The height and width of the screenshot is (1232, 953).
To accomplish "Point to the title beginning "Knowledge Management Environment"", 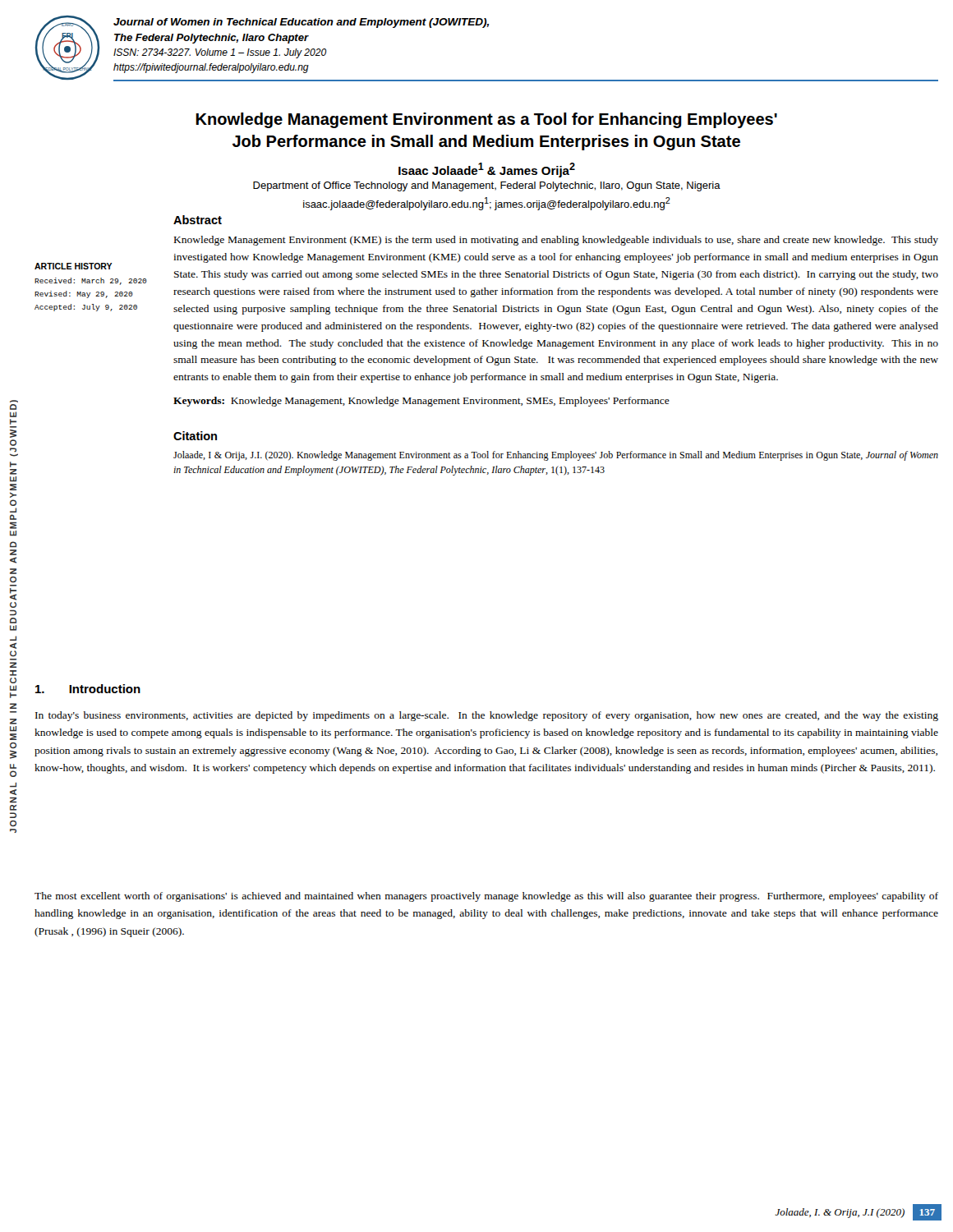I will click(486, 131).
